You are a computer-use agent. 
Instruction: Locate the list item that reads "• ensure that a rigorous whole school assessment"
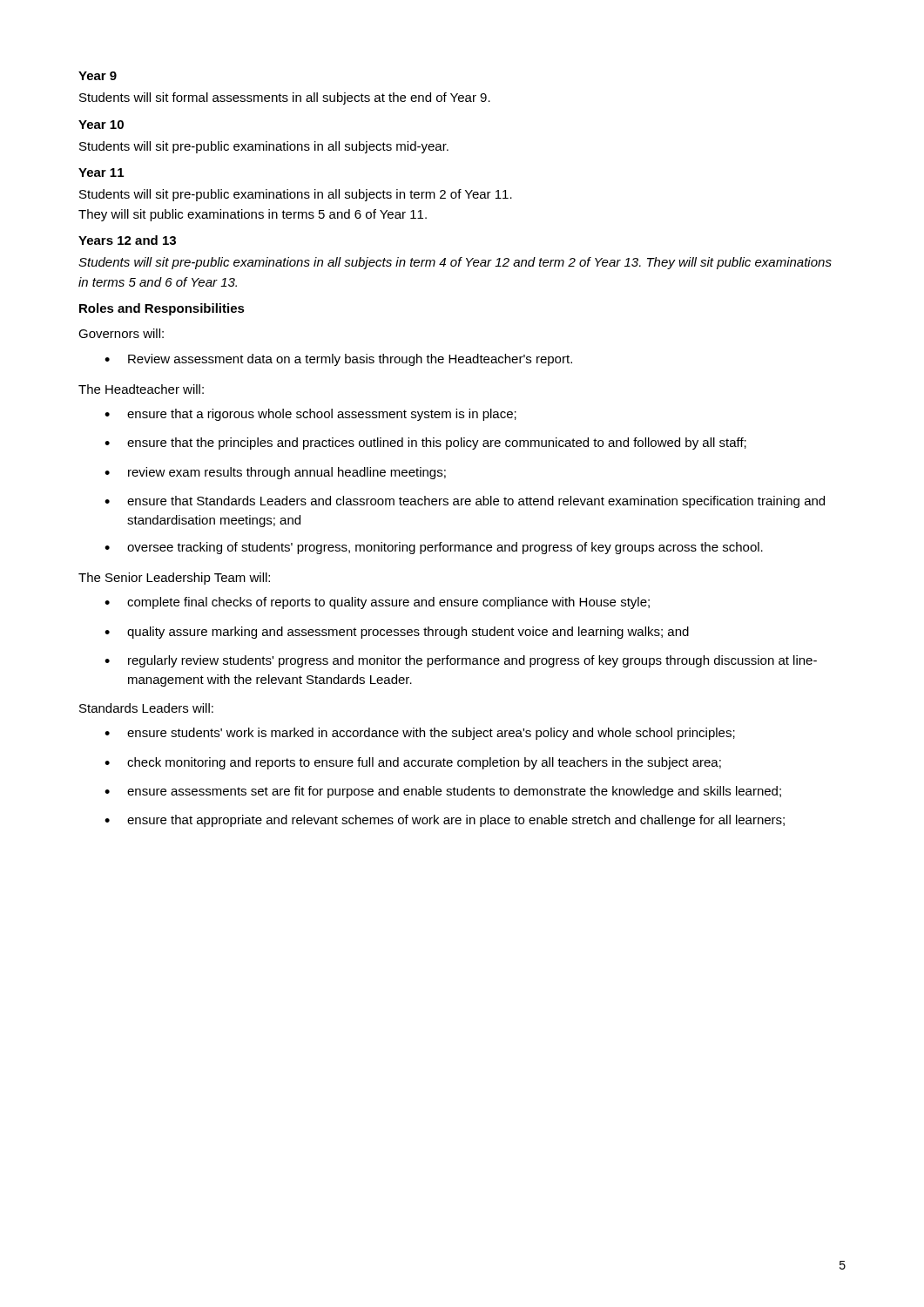[471, 415]
